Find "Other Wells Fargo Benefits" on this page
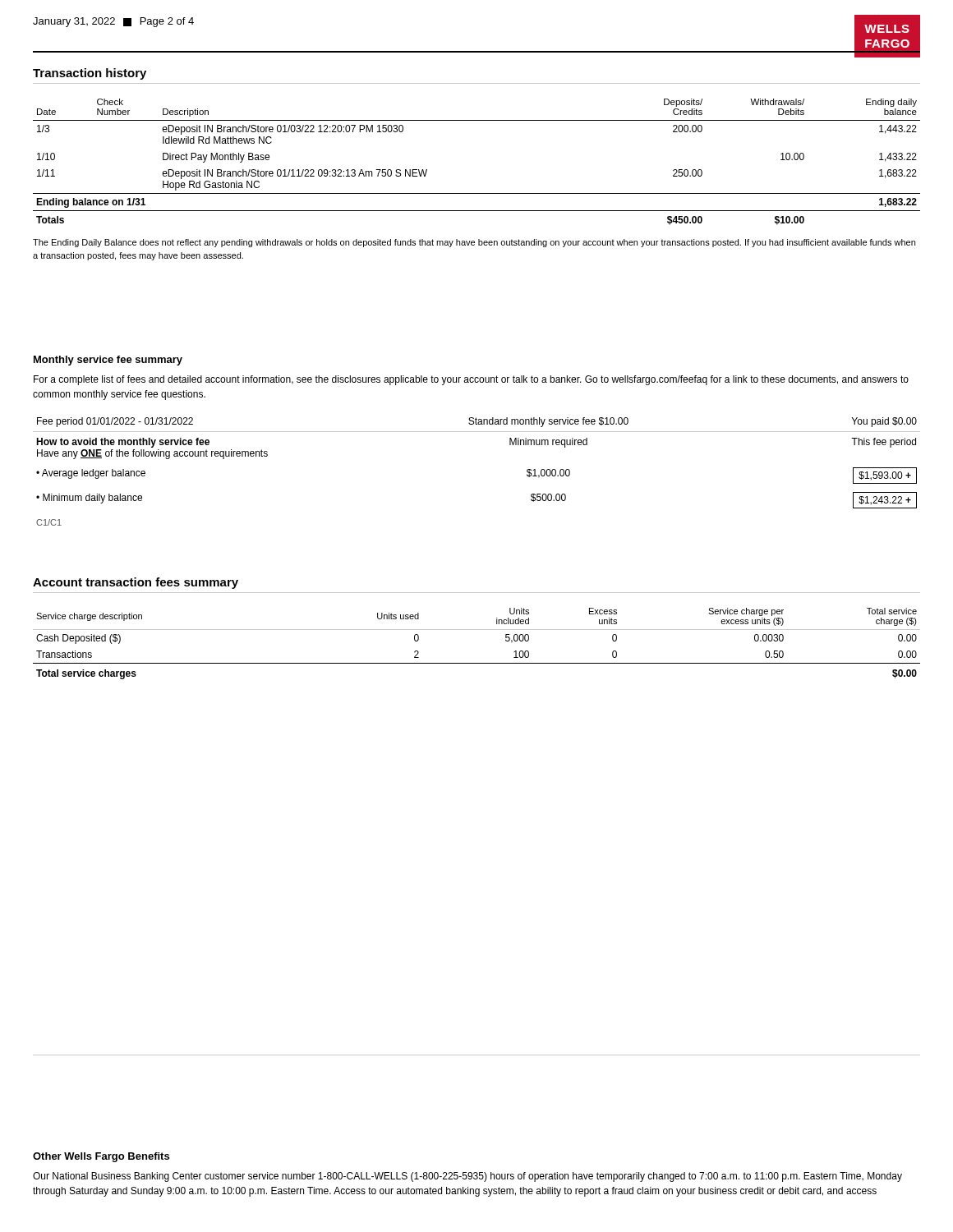Screen dimensions: 1232x953 pyautogui.click(x=101, y=1156)
